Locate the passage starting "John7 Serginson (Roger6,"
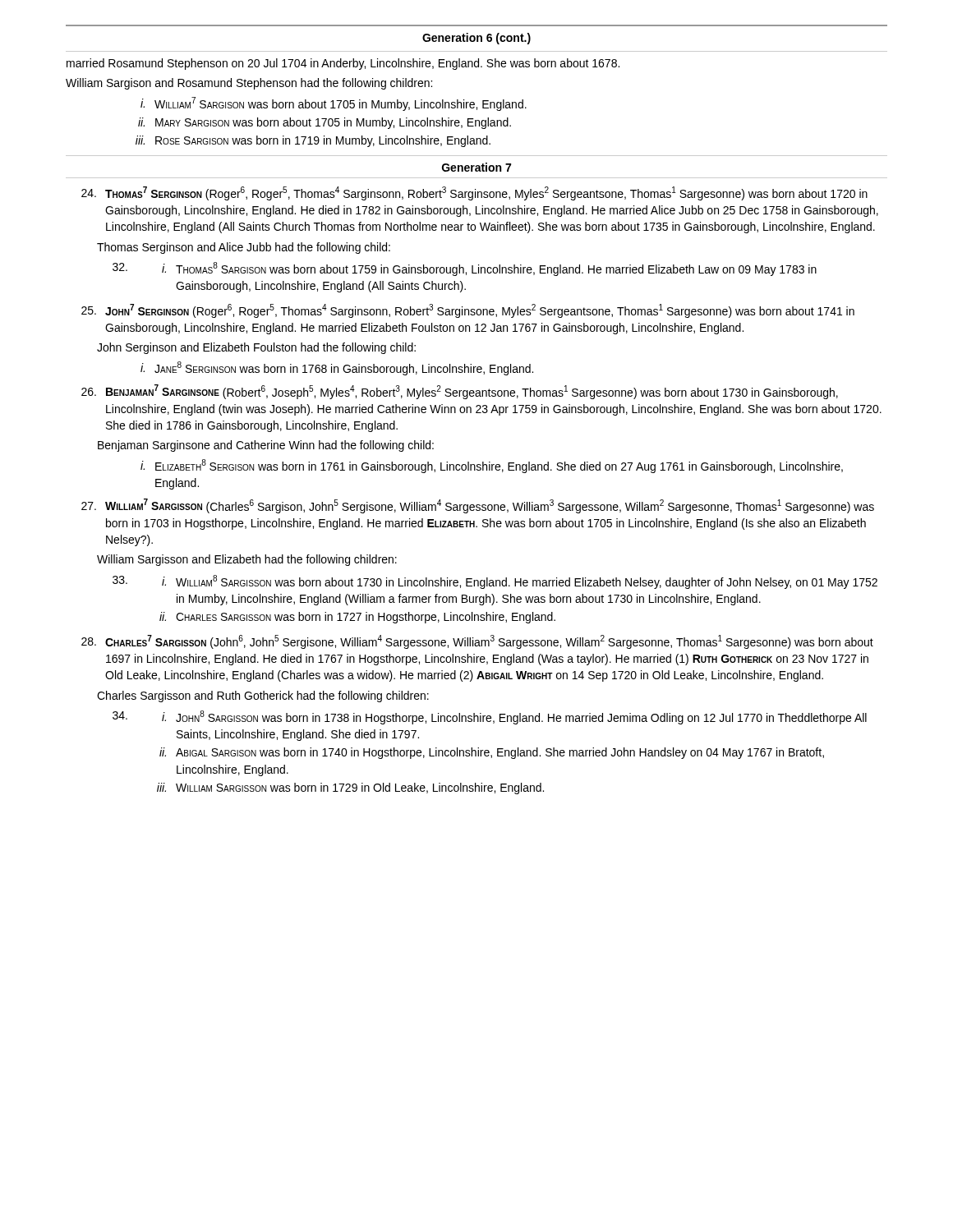The width and height of the screenshot is (953, 1232). pyautogui.click(x=476, y=319)
